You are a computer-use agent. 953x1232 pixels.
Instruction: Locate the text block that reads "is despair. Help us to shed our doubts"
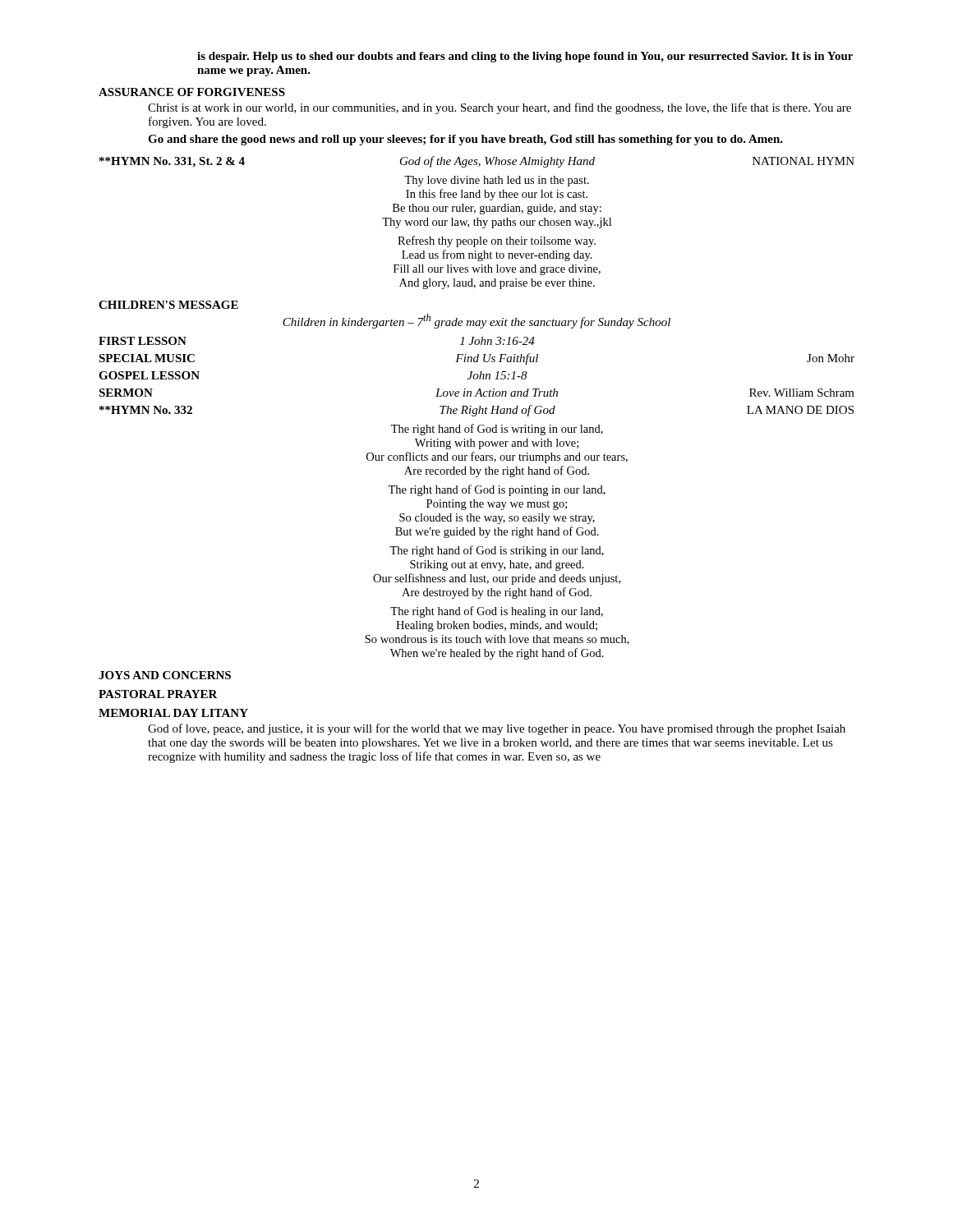coord(525,63)
